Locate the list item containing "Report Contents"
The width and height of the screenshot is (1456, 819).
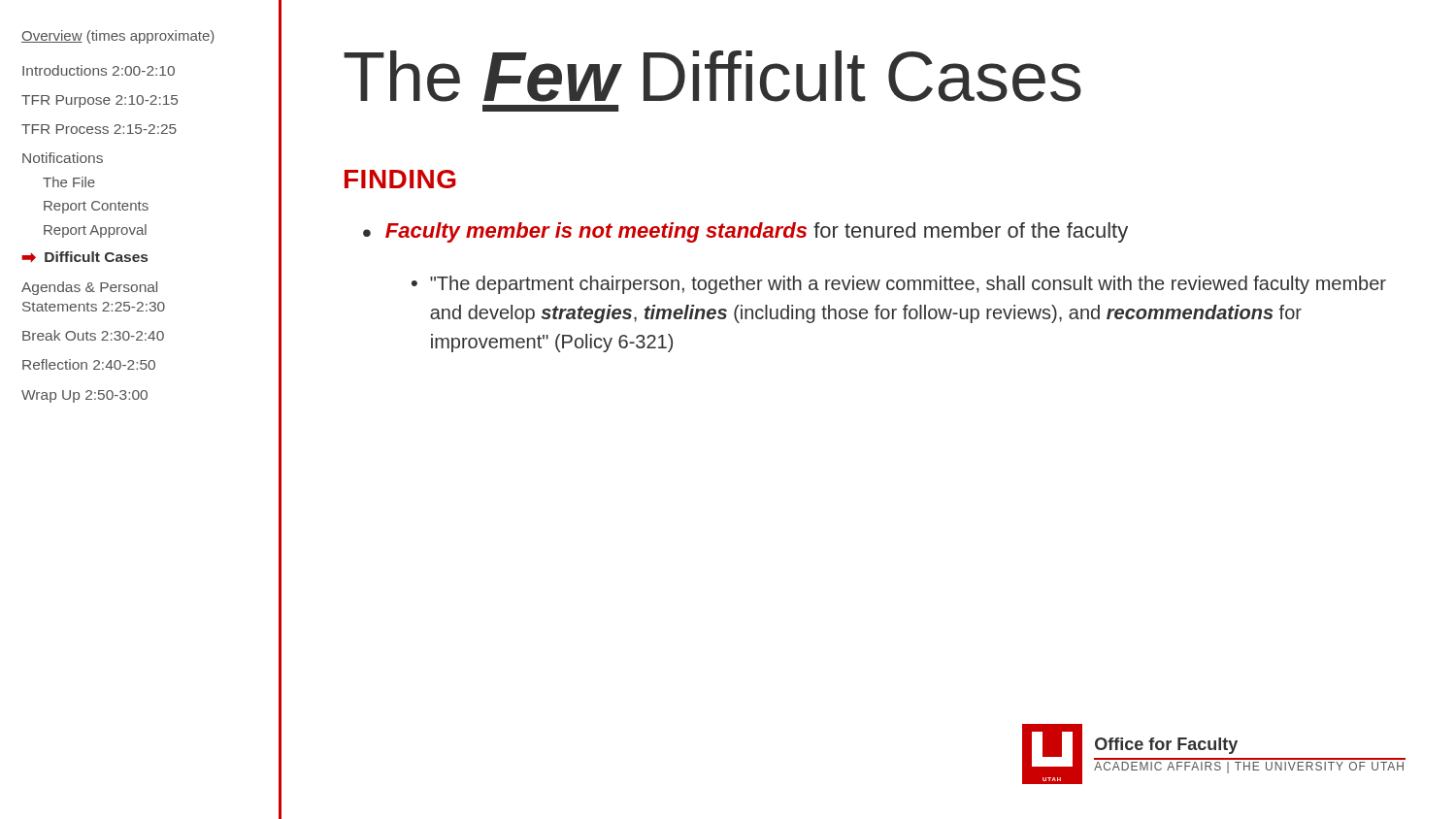pyautogui.click(x=96, y=205)
